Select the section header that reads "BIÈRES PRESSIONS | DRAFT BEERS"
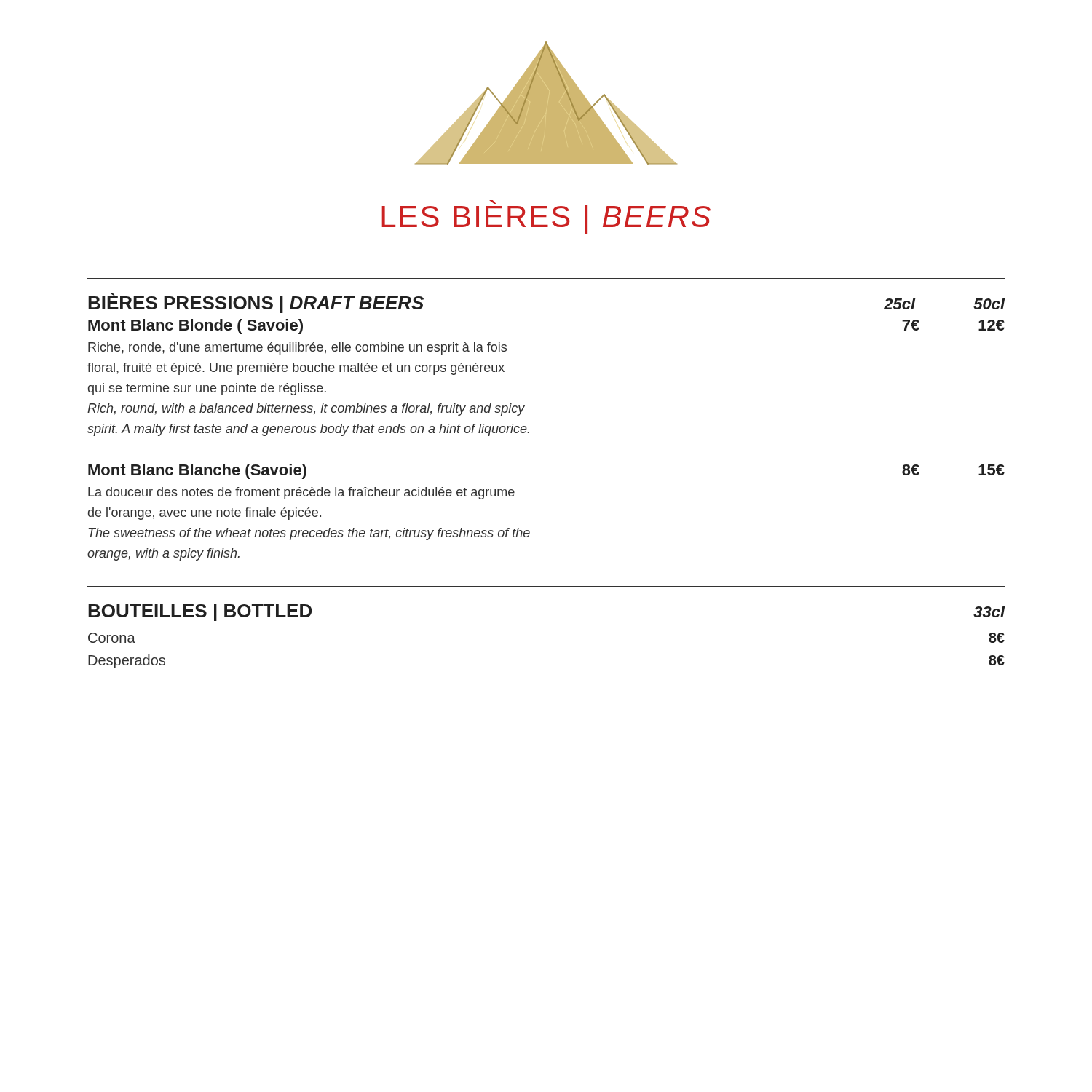The height and width of the screenshot is (1092, 1092). (x=254, y=302)
